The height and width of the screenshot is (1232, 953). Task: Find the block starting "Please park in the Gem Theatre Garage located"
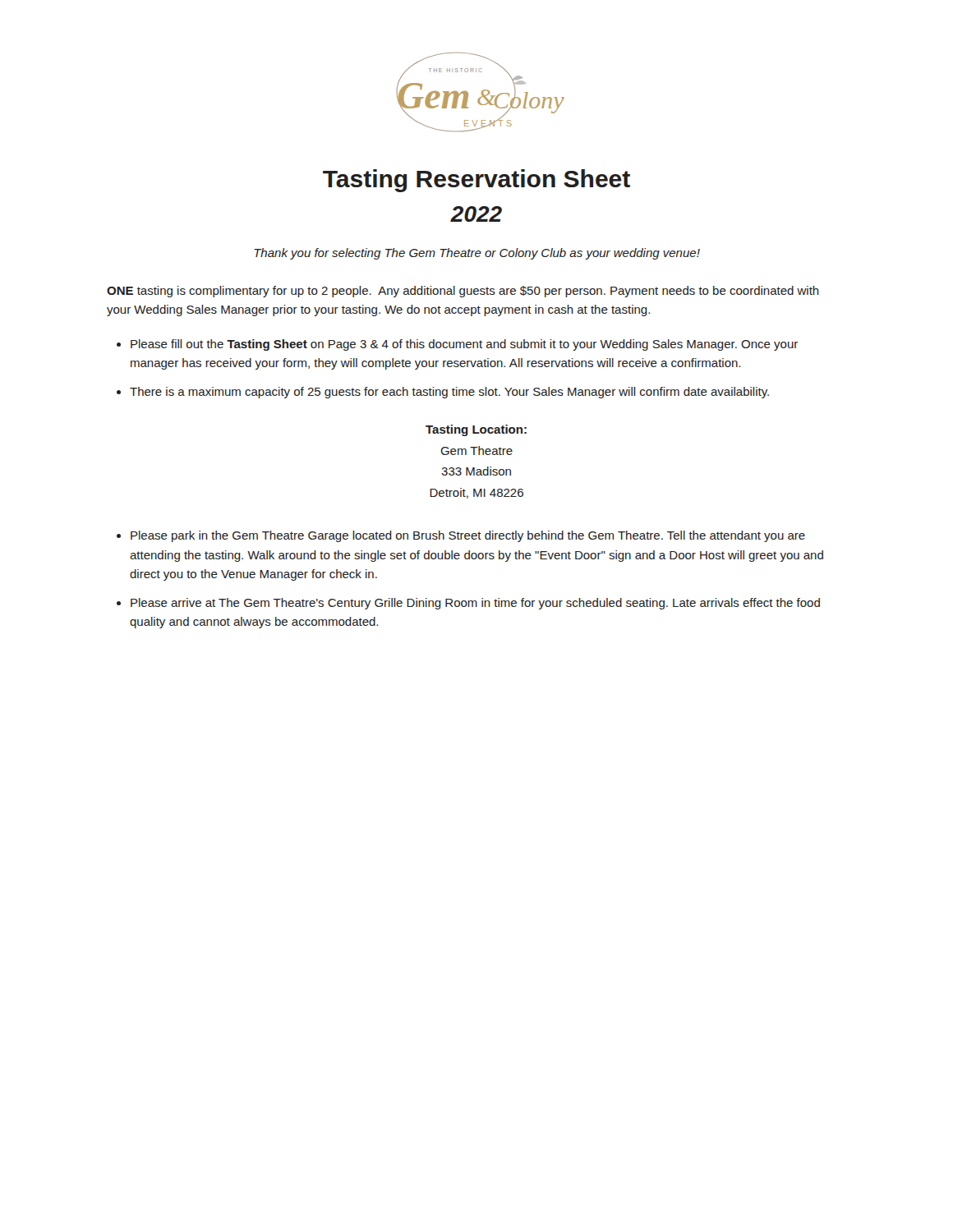point(477,554)
